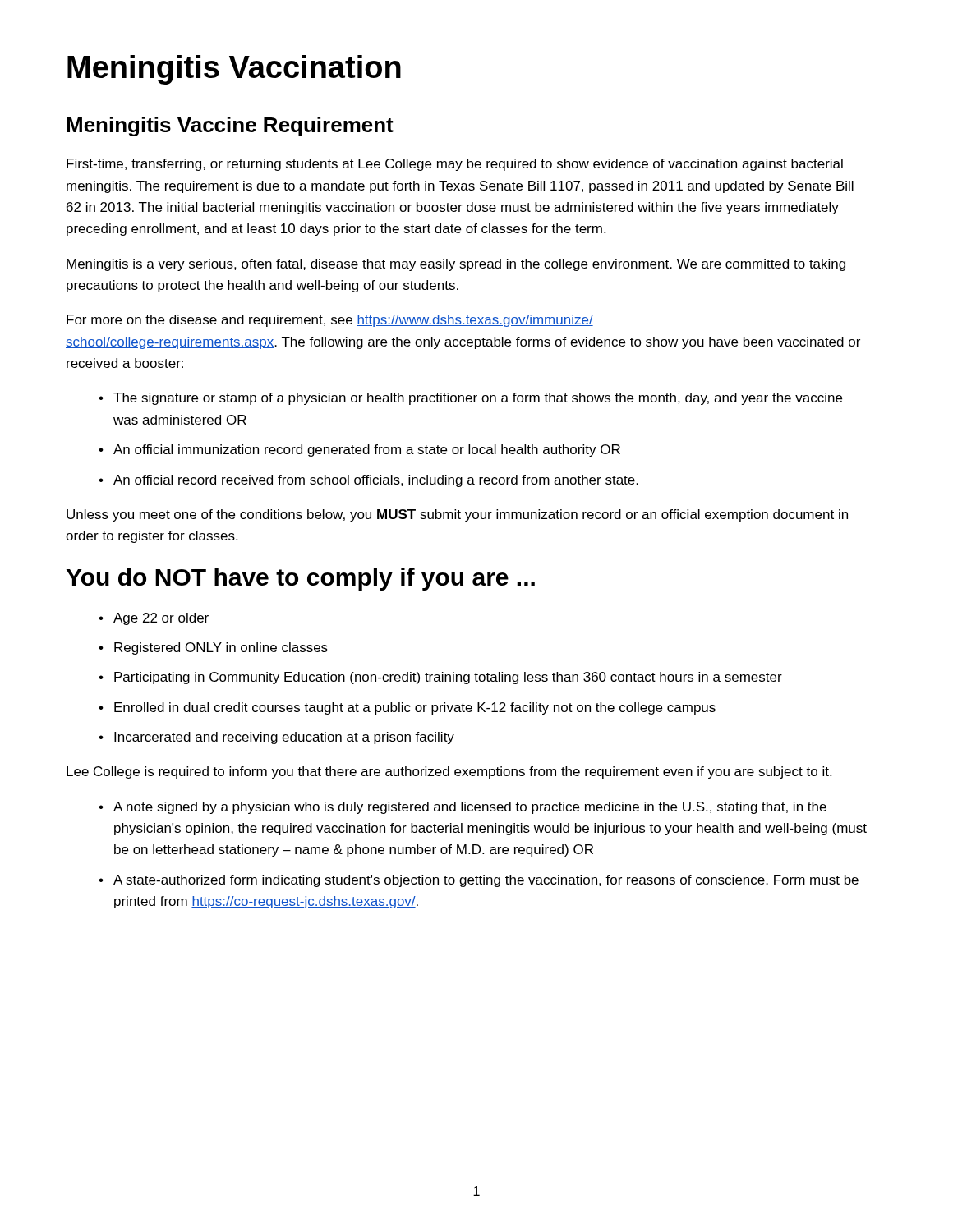Find the text block starting "Meningitis Vaccination"
This screenshot has height=1232, width=953.
(x=234, y=70)
